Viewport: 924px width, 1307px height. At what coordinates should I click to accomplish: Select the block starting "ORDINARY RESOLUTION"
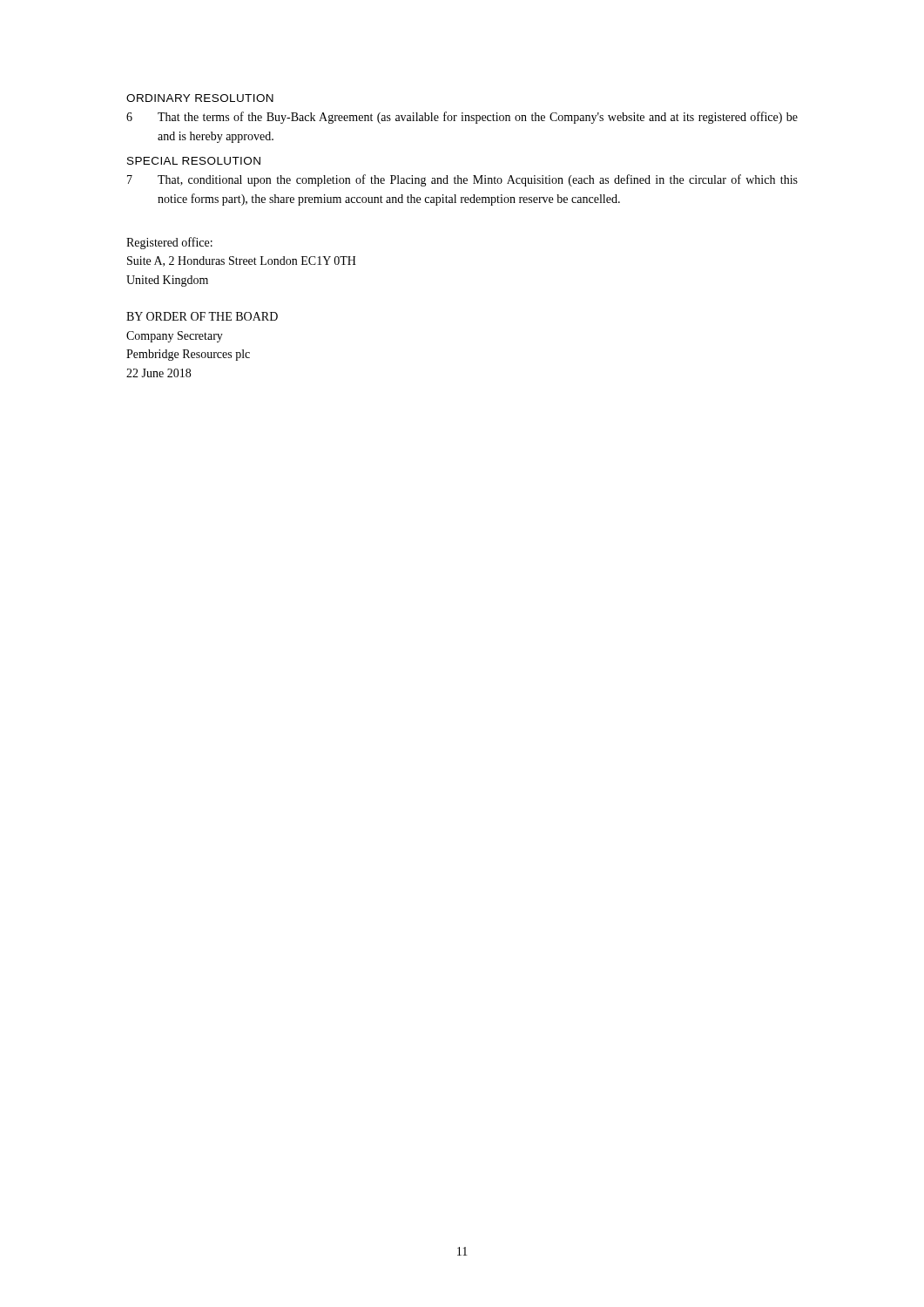[200, 98]
